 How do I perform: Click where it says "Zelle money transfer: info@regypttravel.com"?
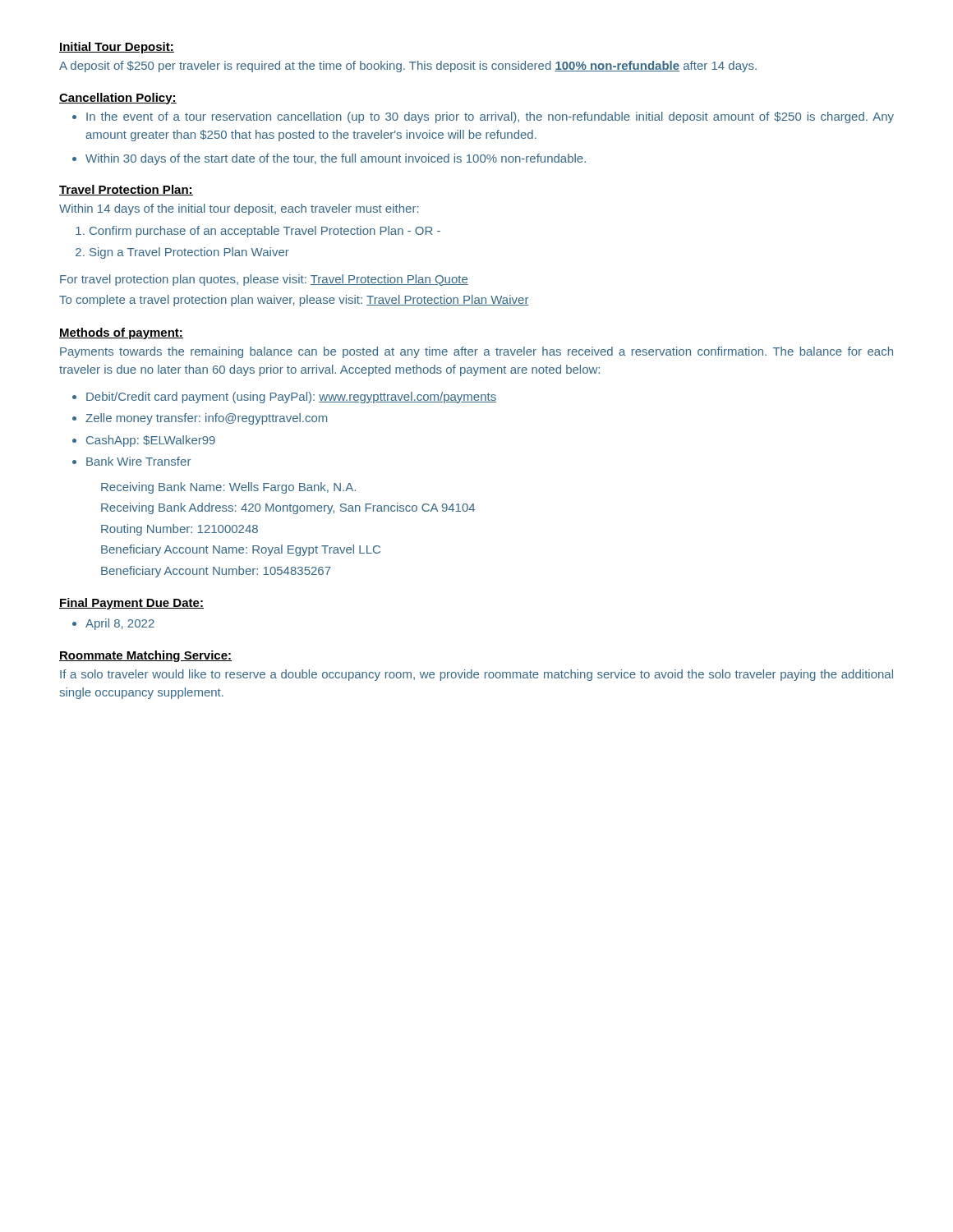point(207,418)
